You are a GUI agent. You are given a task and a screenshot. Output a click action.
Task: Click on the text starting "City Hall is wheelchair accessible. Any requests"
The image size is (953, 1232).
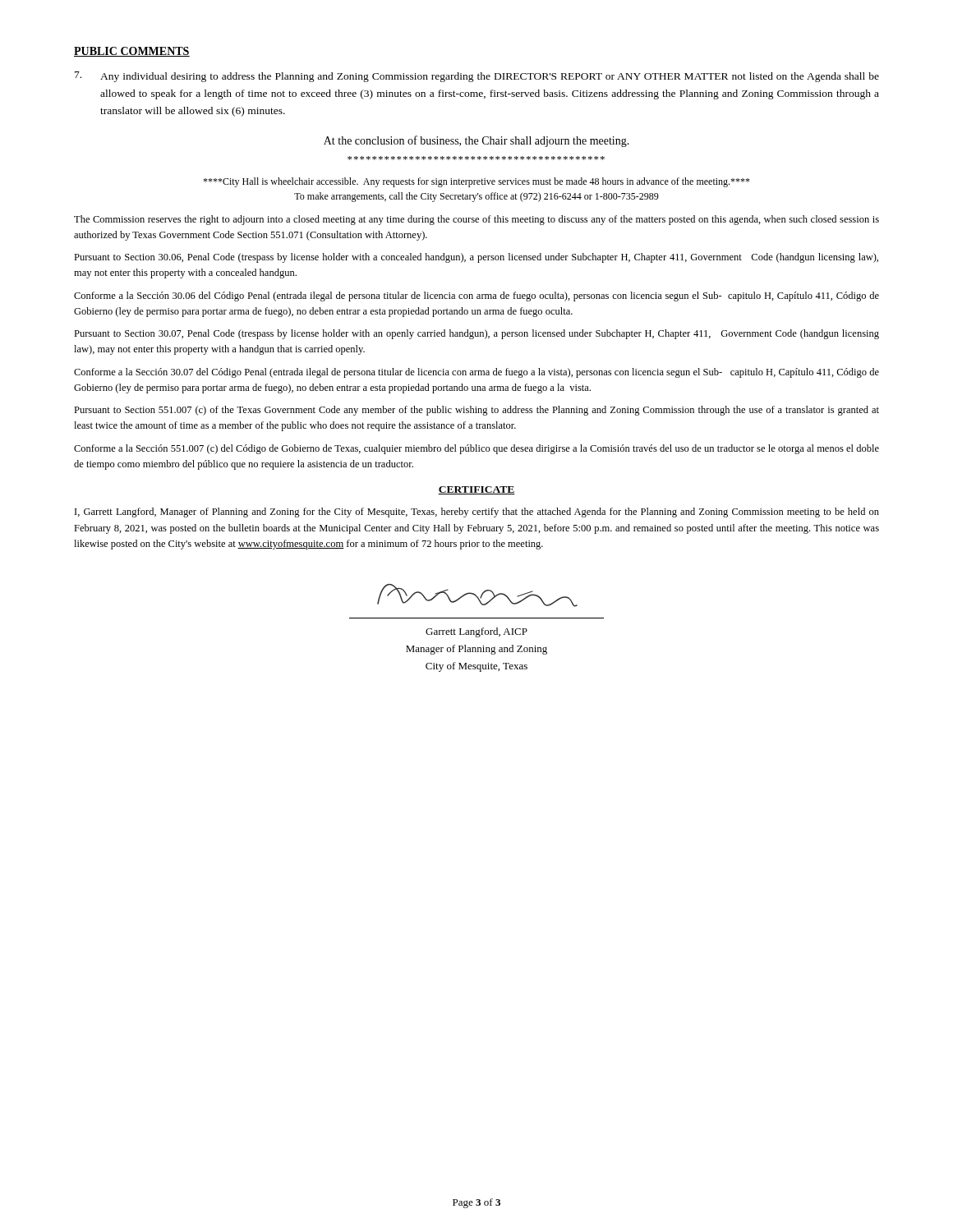point(476,189)
